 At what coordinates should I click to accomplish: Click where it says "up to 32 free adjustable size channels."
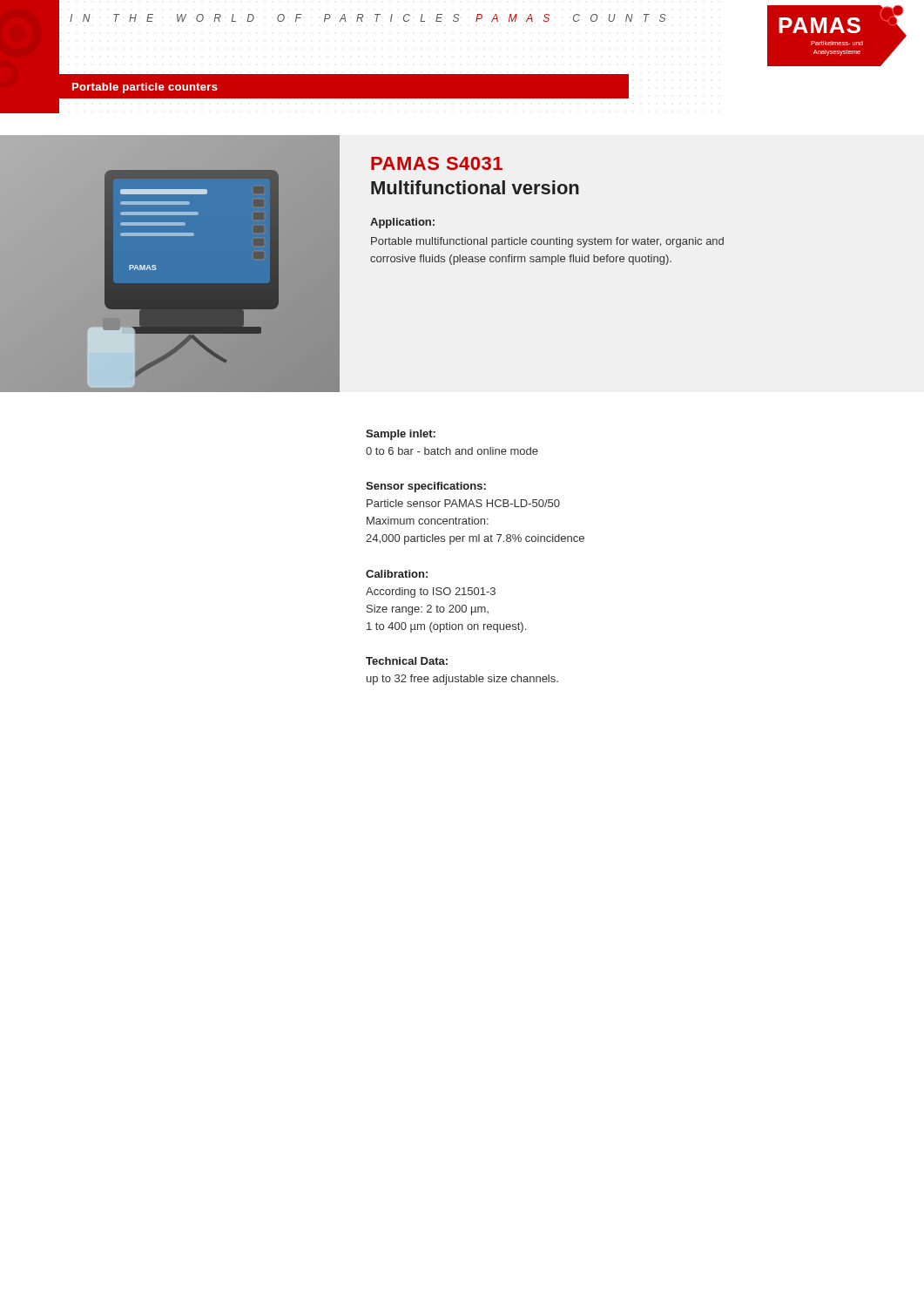pyautogui.click(x=462, y=678)
